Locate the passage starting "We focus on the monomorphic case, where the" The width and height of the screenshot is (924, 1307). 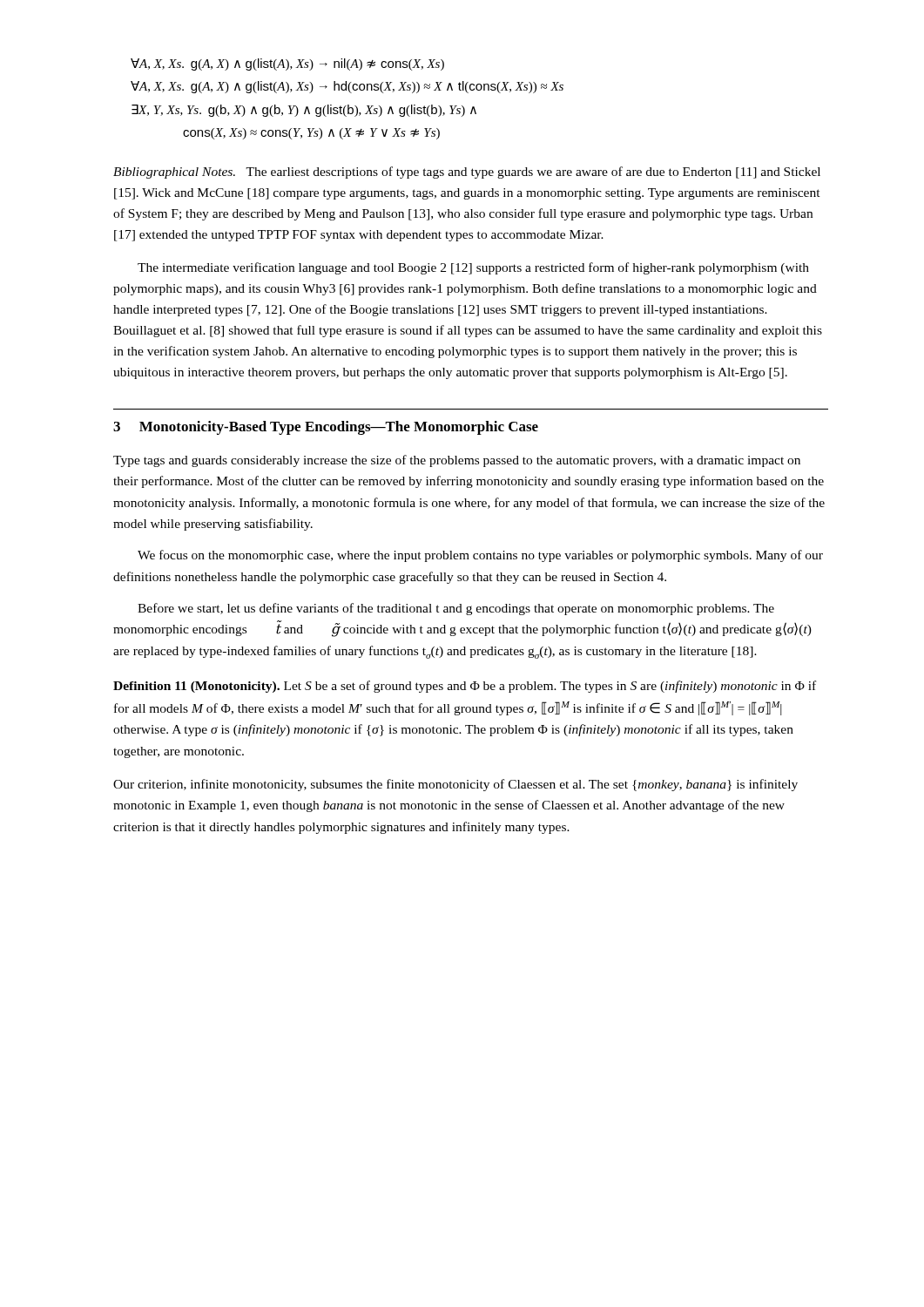(x=468, y=566)
